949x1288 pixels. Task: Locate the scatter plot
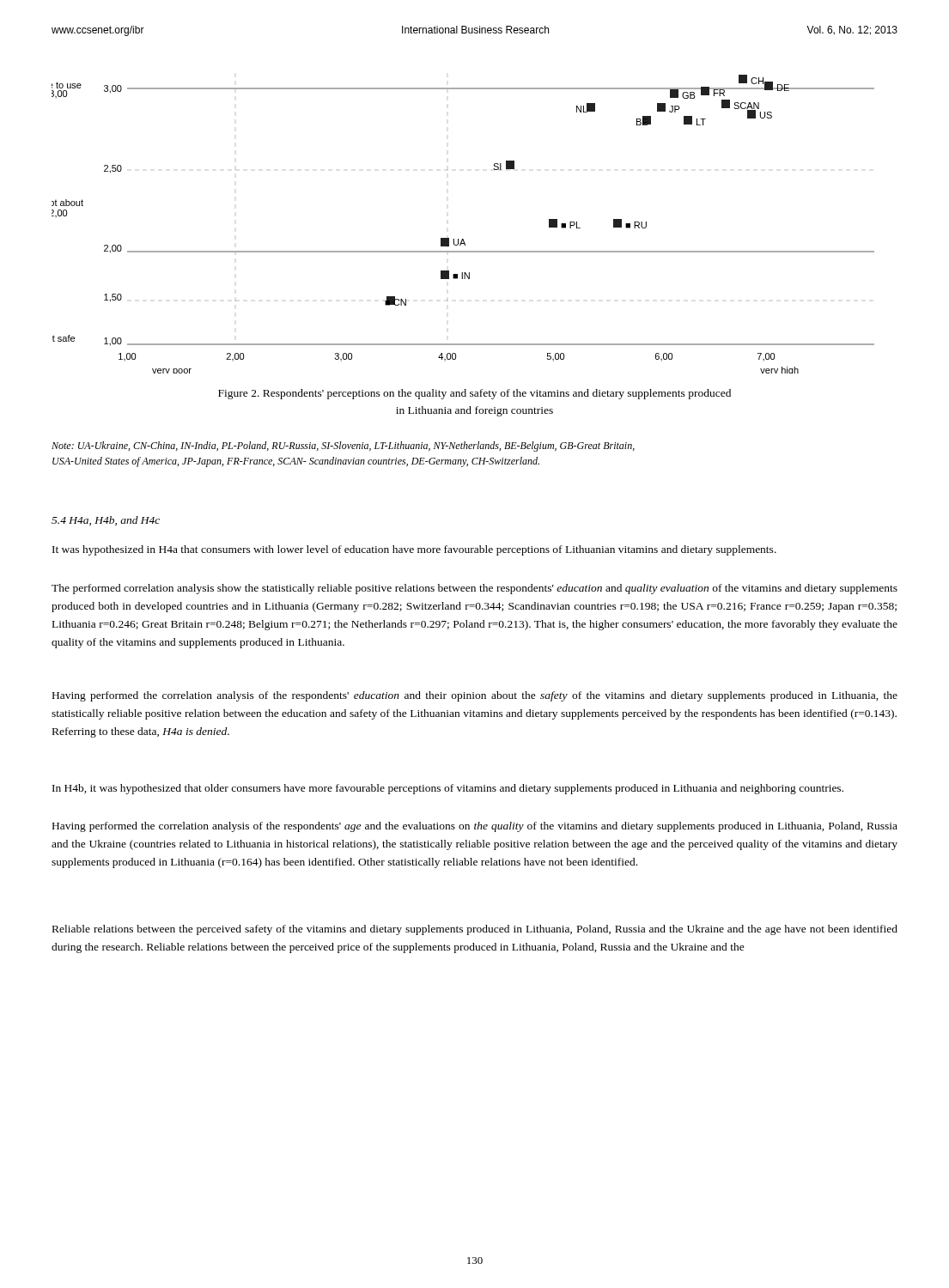474,210
